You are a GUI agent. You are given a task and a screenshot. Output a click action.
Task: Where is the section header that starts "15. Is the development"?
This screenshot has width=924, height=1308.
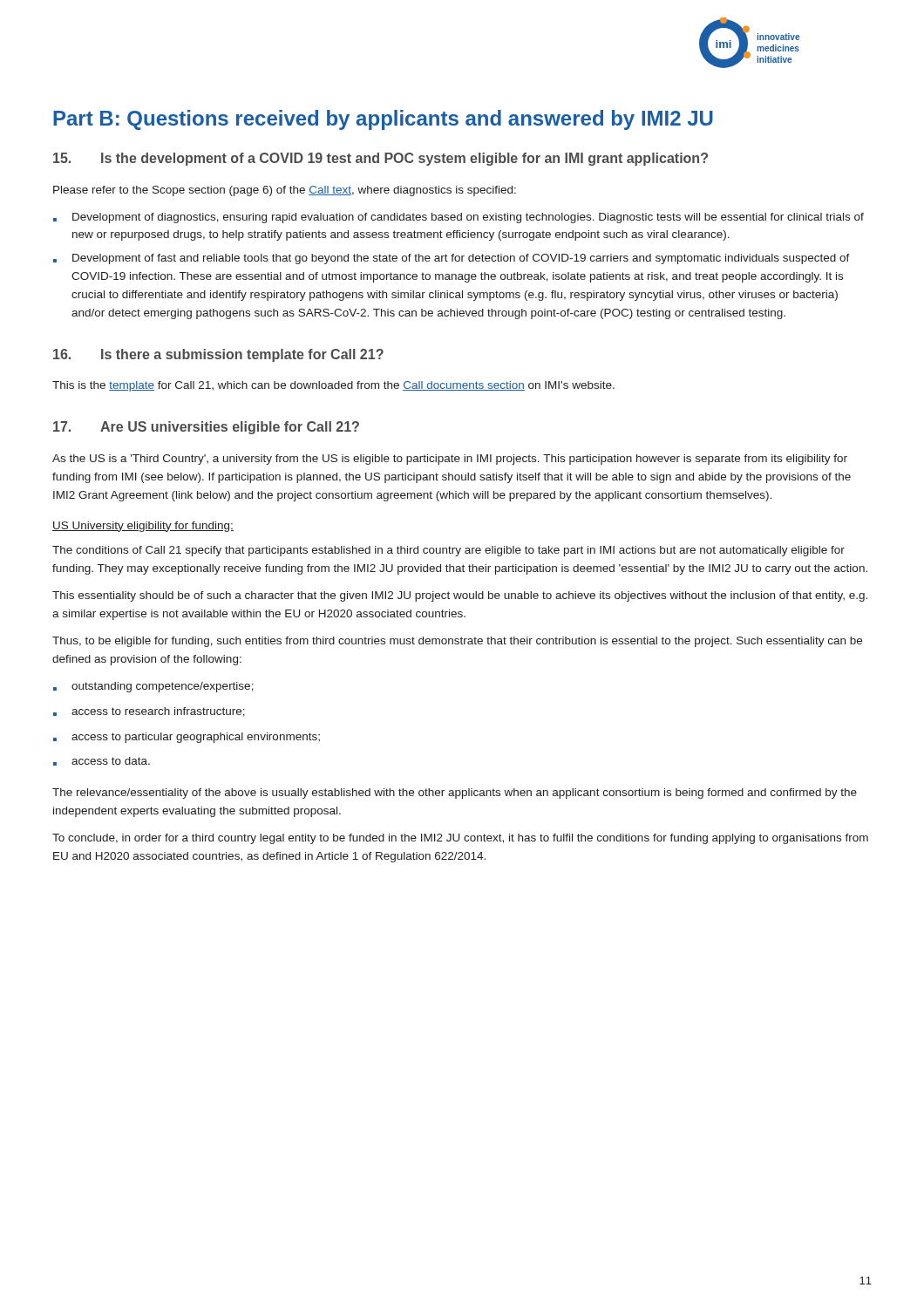pos(380,159)
